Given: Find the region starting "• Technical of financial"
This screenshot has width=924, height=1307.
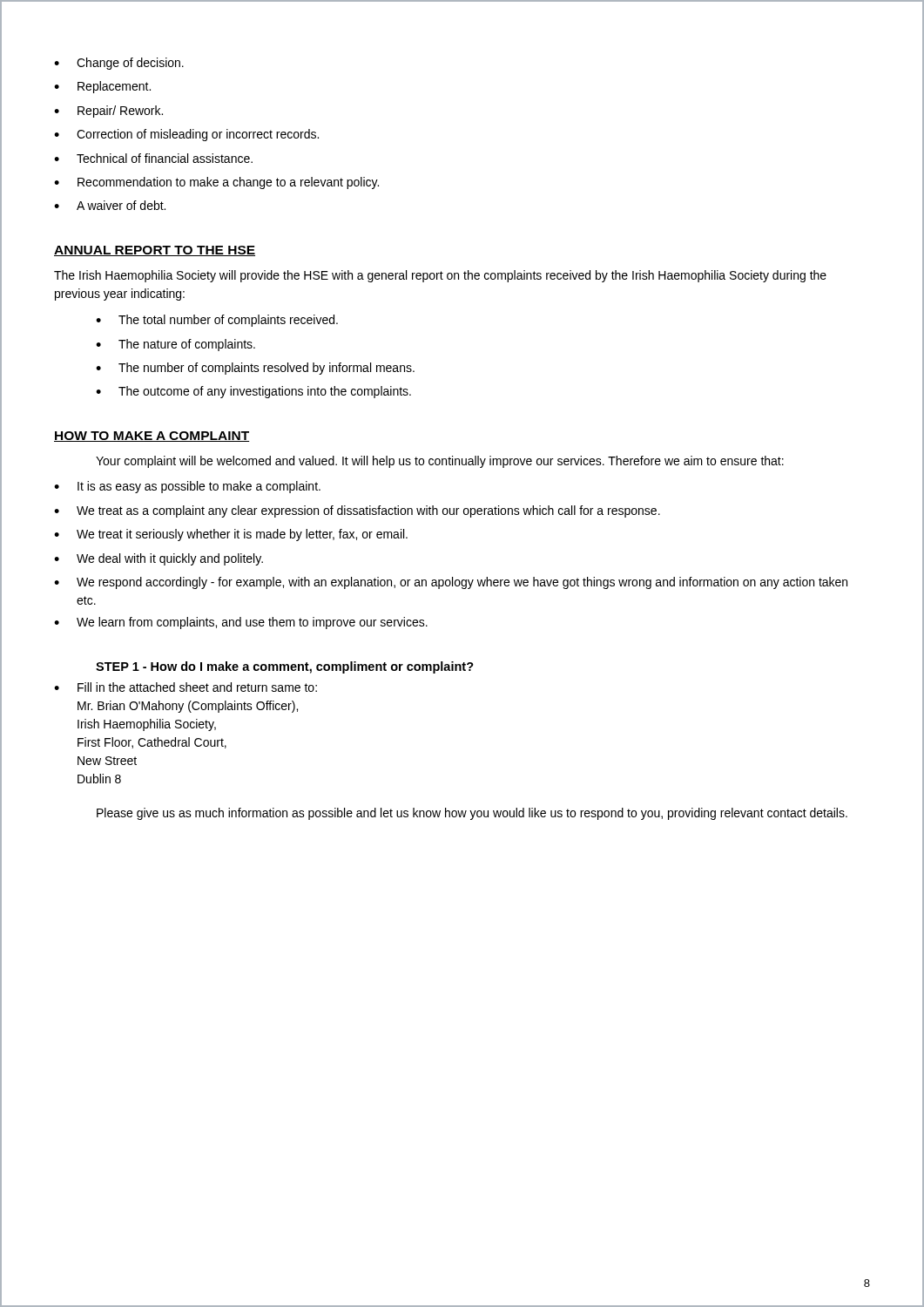Looking at the screenshot, I should pyautogui.click(x=154, y=160).
